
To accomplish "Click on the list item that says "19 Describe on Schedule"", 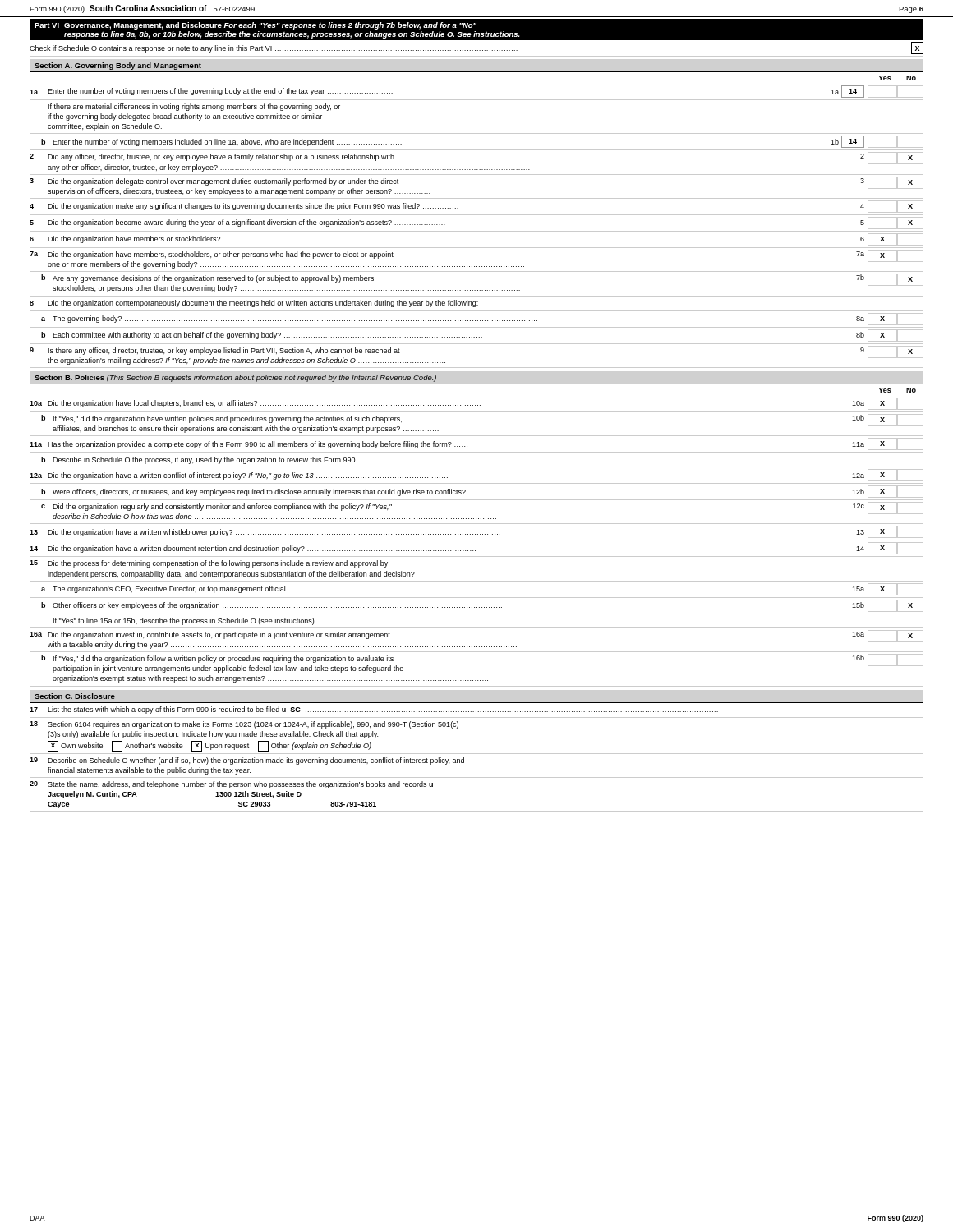I will click(476, 765).
